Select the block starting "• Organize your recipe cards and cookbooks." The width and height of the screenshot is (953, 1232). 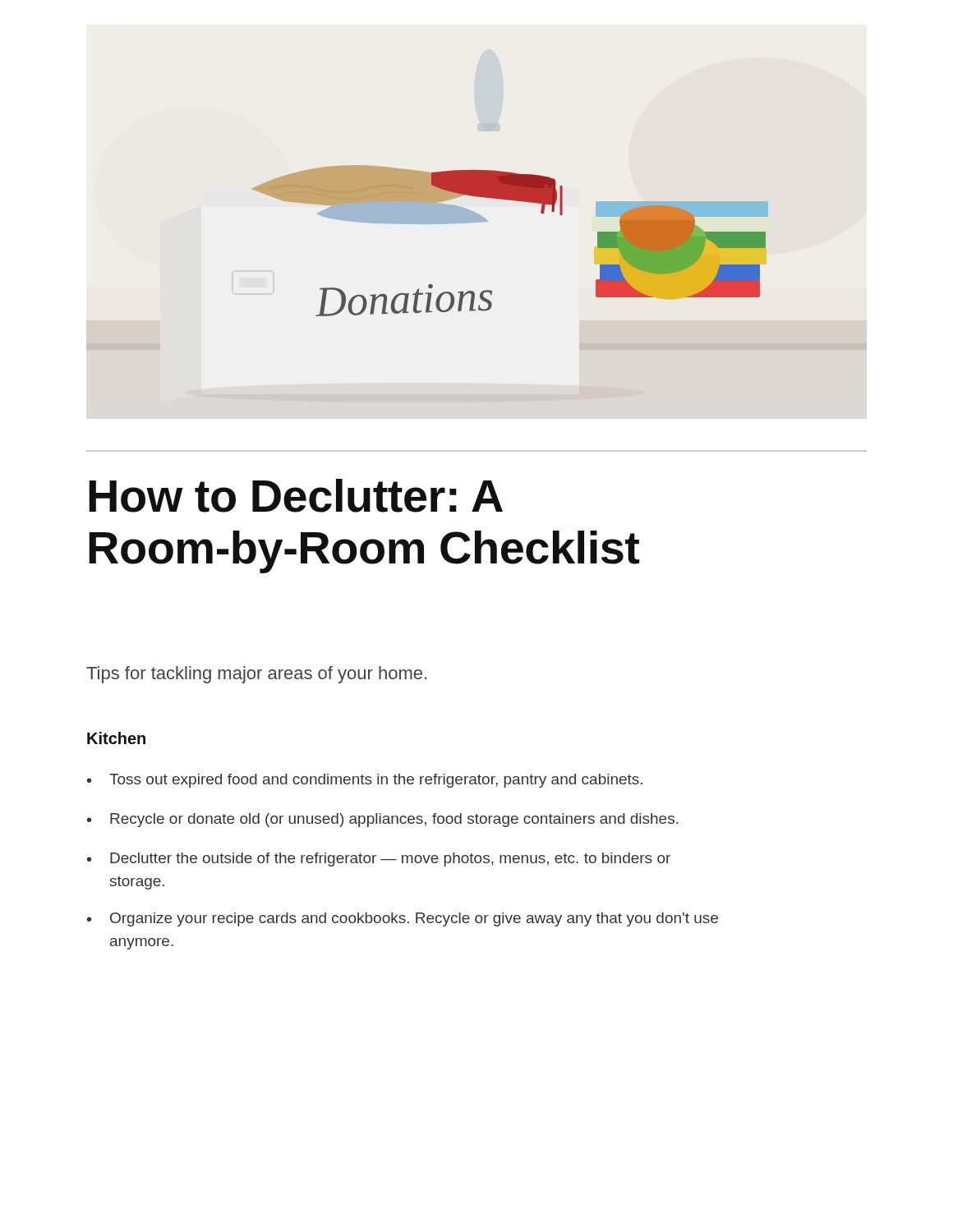[407, 929]
